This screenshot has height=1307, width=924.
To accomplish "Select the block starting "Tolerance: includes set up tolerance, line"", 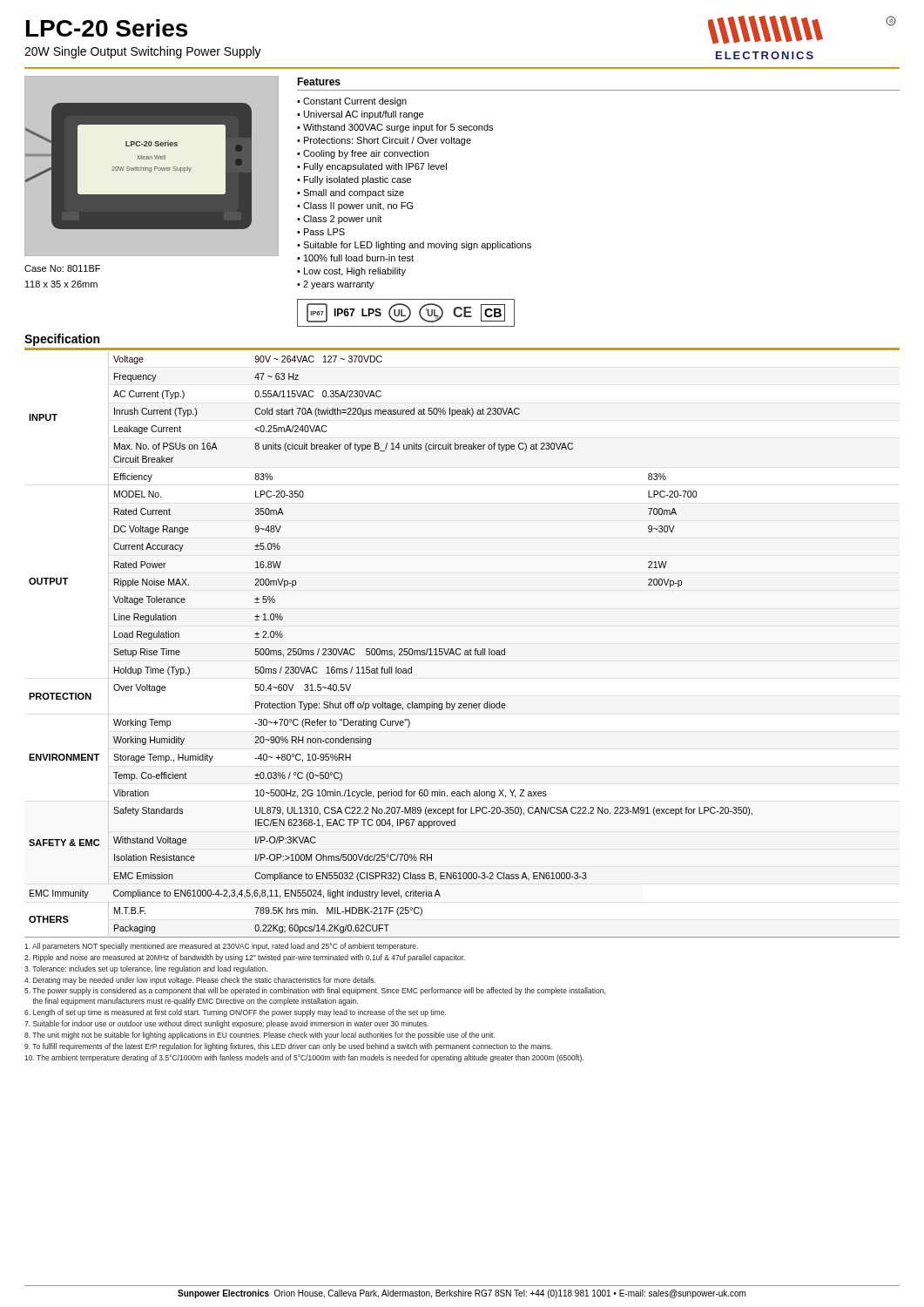I will click(146, 969).
